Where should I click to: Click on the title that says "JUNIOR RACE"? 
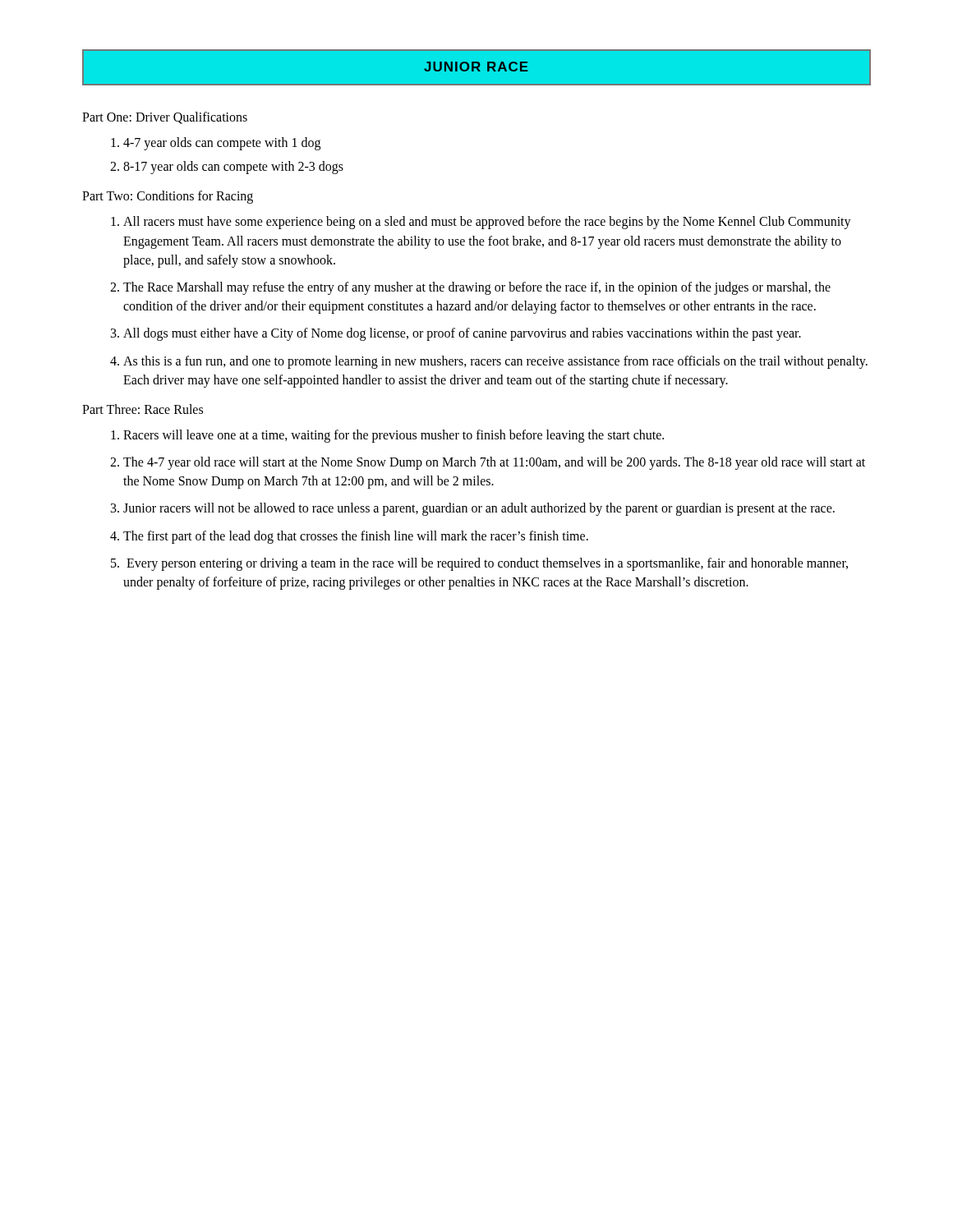click(476, 67)
